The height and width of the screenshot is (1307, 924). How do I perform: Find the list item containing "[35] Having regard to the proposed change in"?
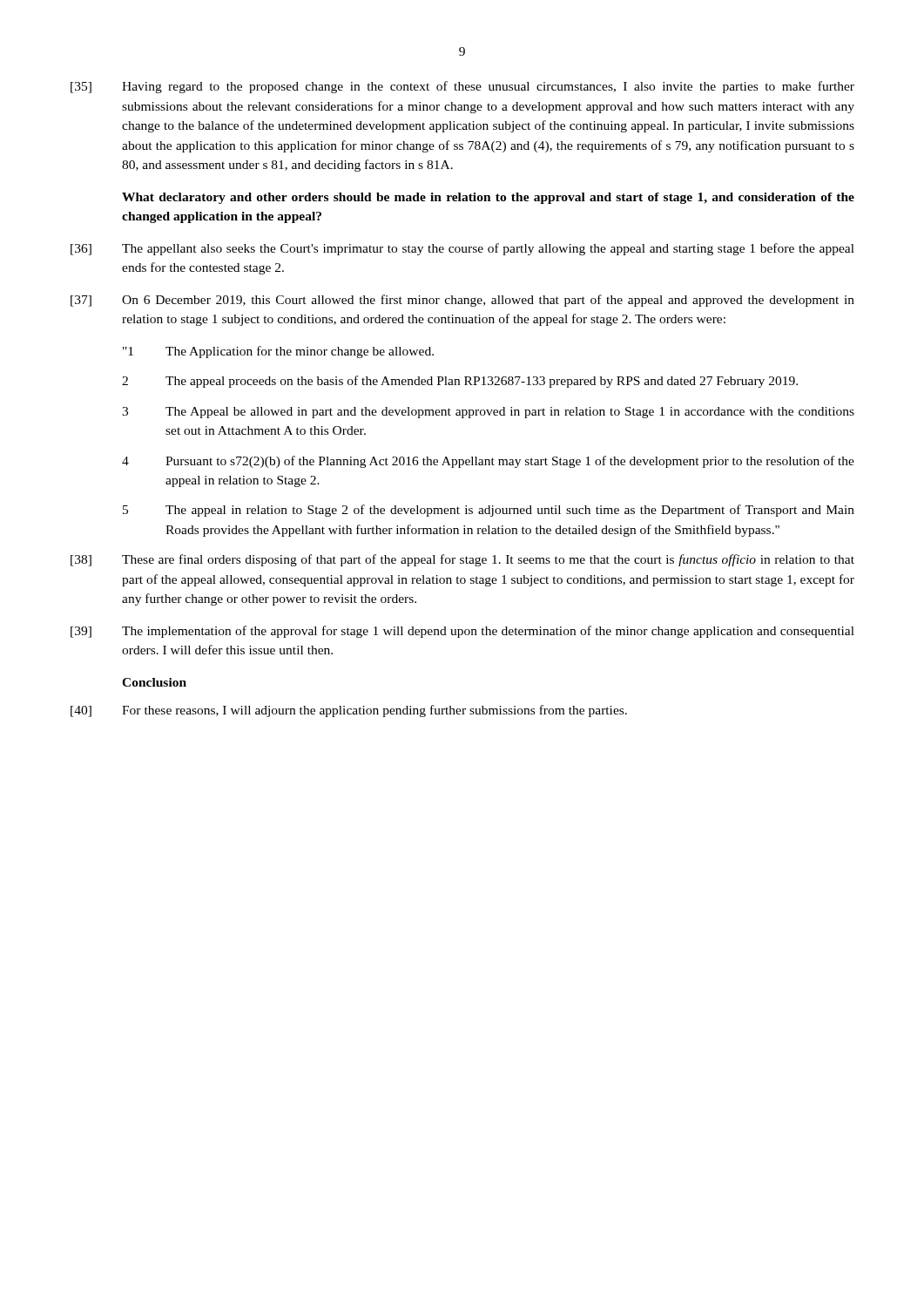coord(462,126)
